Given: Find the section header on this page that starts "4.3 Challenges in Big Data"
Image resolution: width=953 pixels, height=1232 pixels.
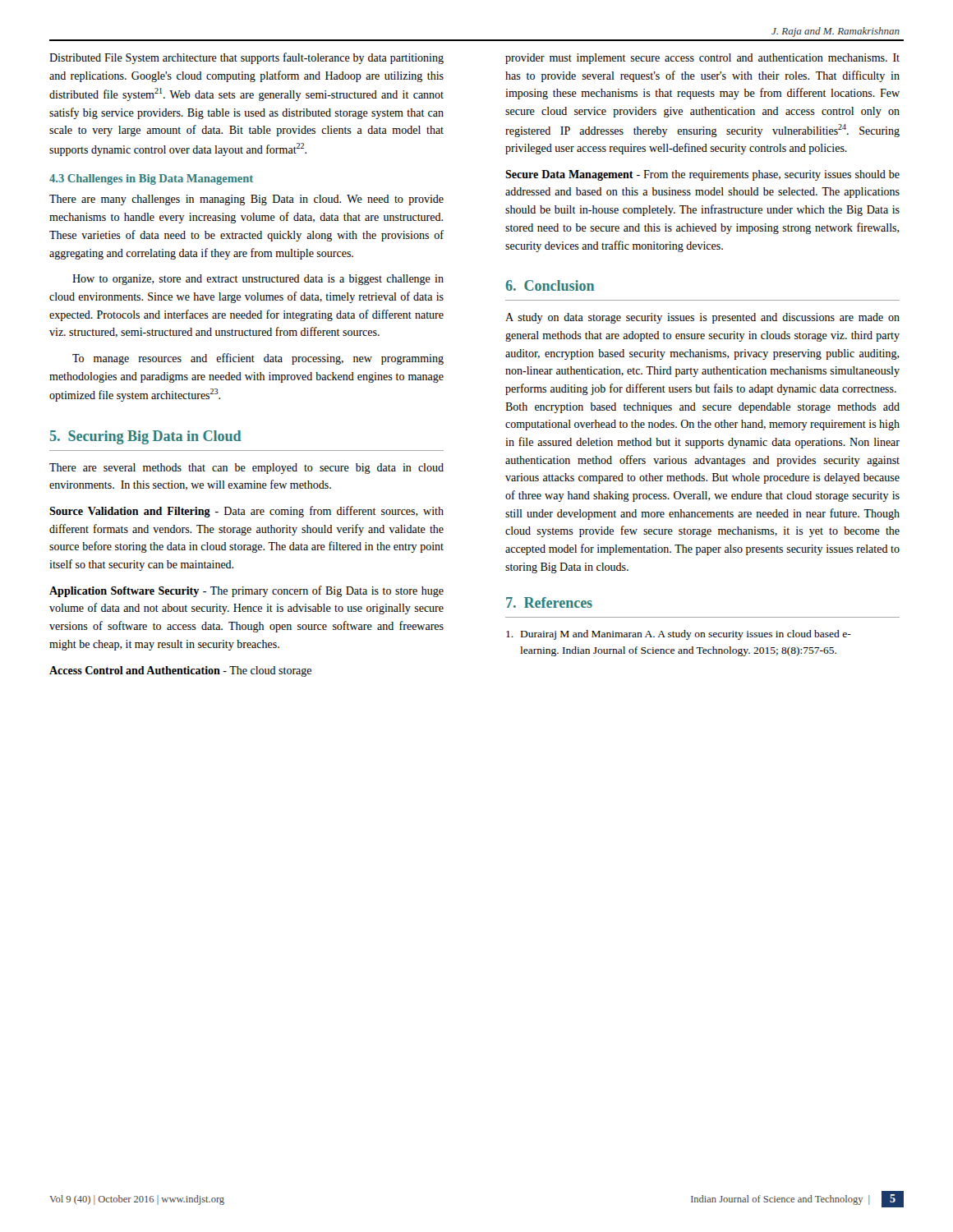Looking at the screenshot, I should pos(151,179).
